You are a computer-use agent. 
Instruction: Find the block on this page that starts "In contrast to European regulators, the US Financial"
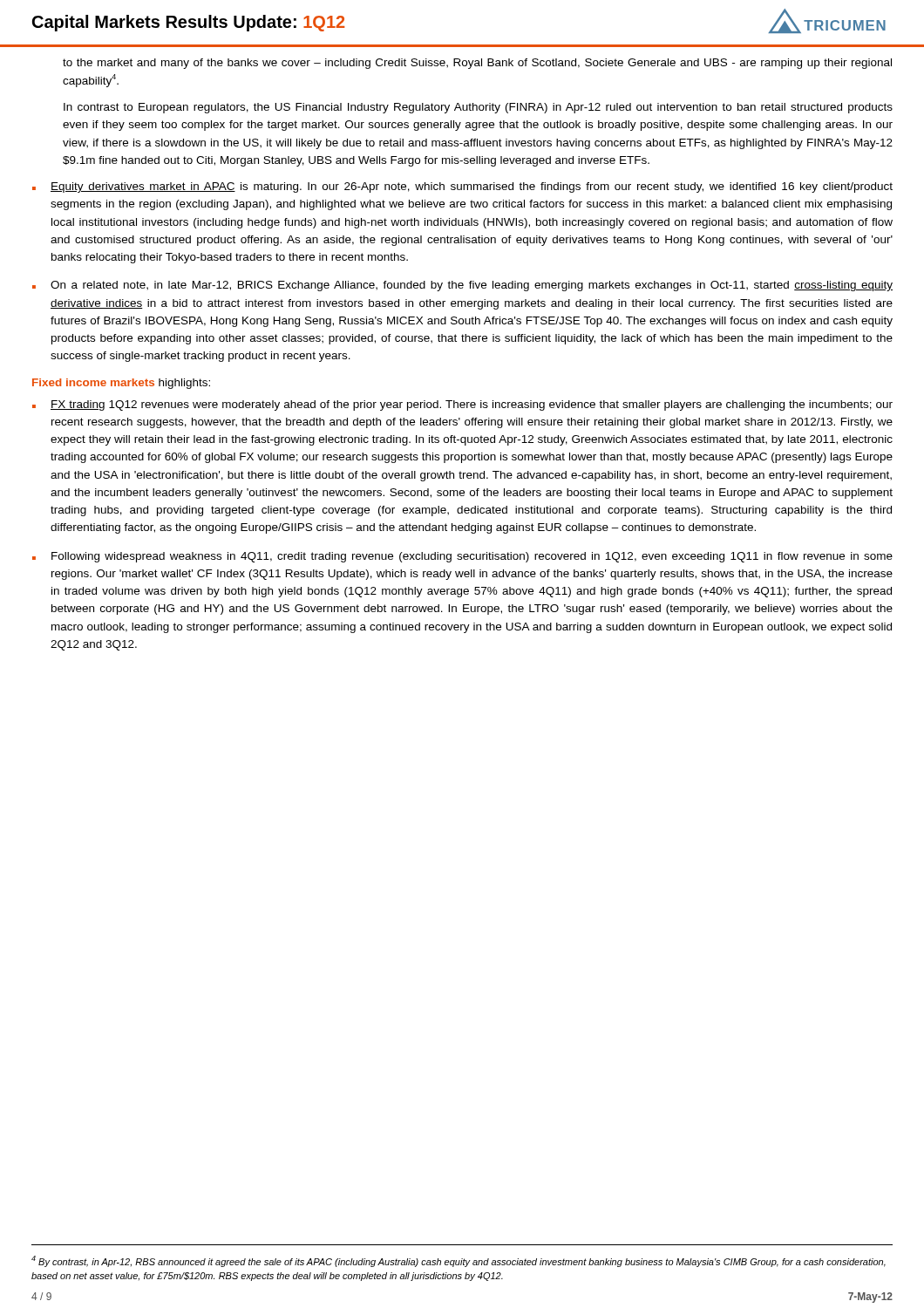click(x=478, y=133)
